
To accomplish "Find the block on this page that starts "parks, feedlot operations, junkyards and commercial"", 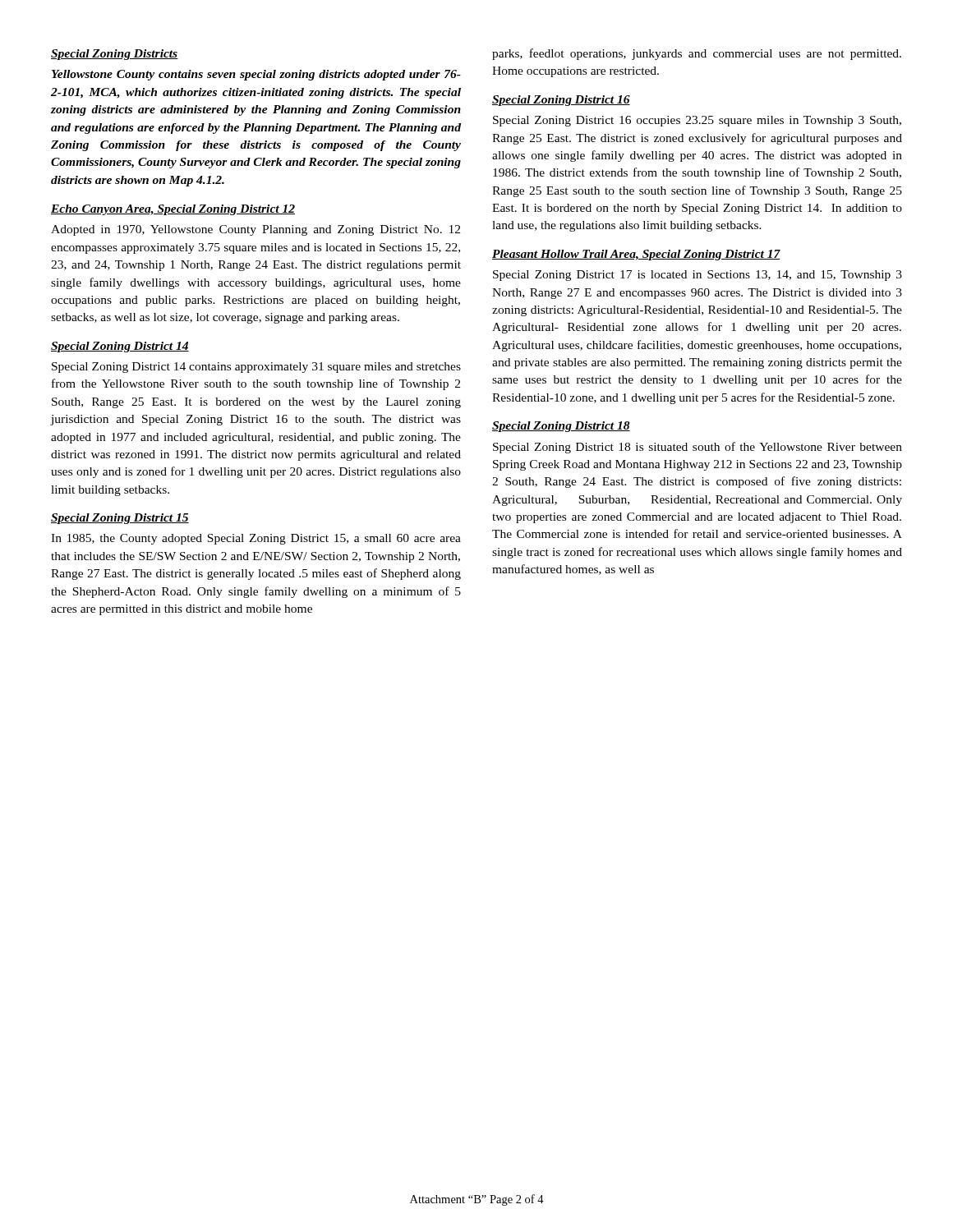I will pos(697,62).
